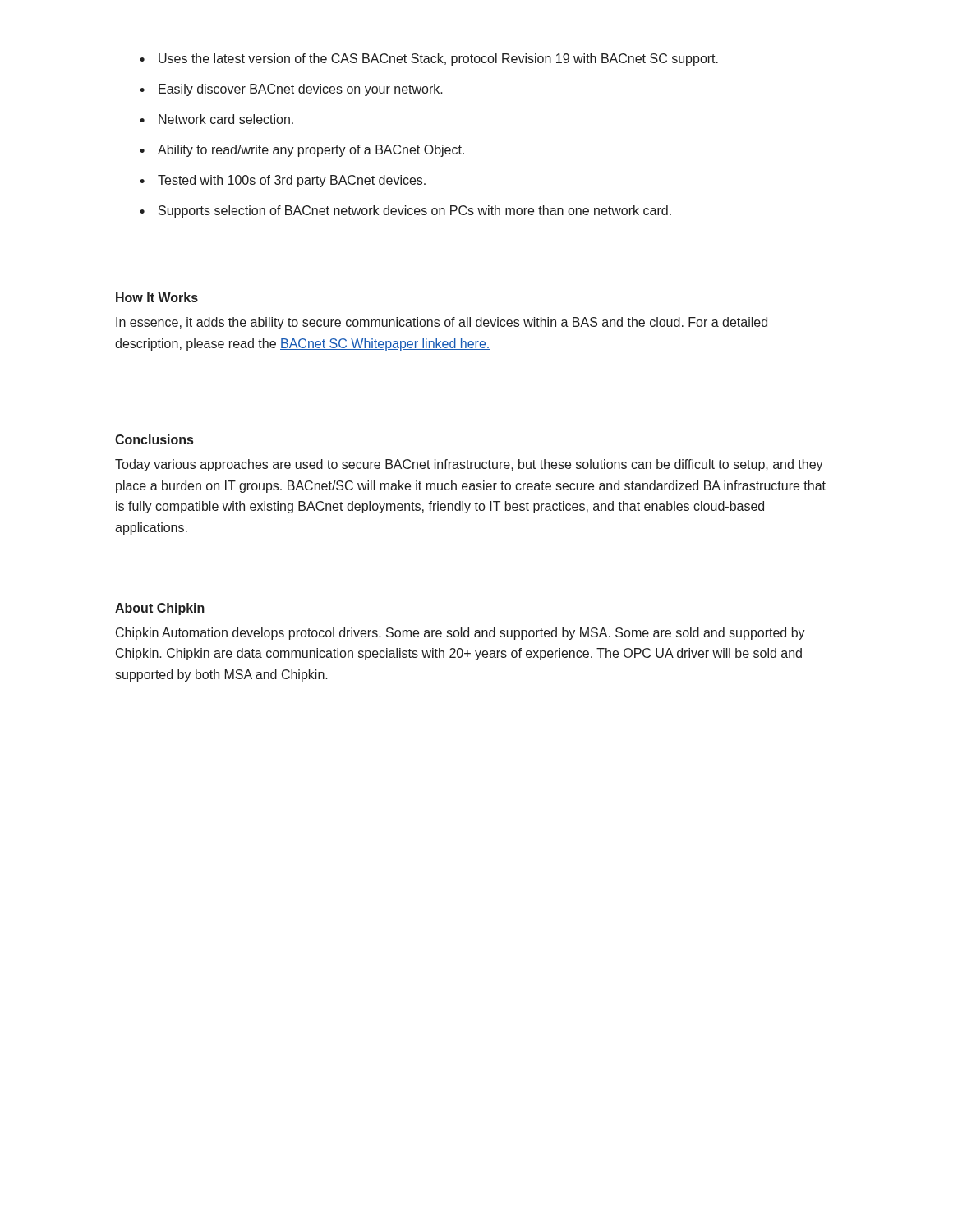The image size is (953, 1232).
Task: Find the text block that says "Today various approaches"
Action: (x=470, y=496)
